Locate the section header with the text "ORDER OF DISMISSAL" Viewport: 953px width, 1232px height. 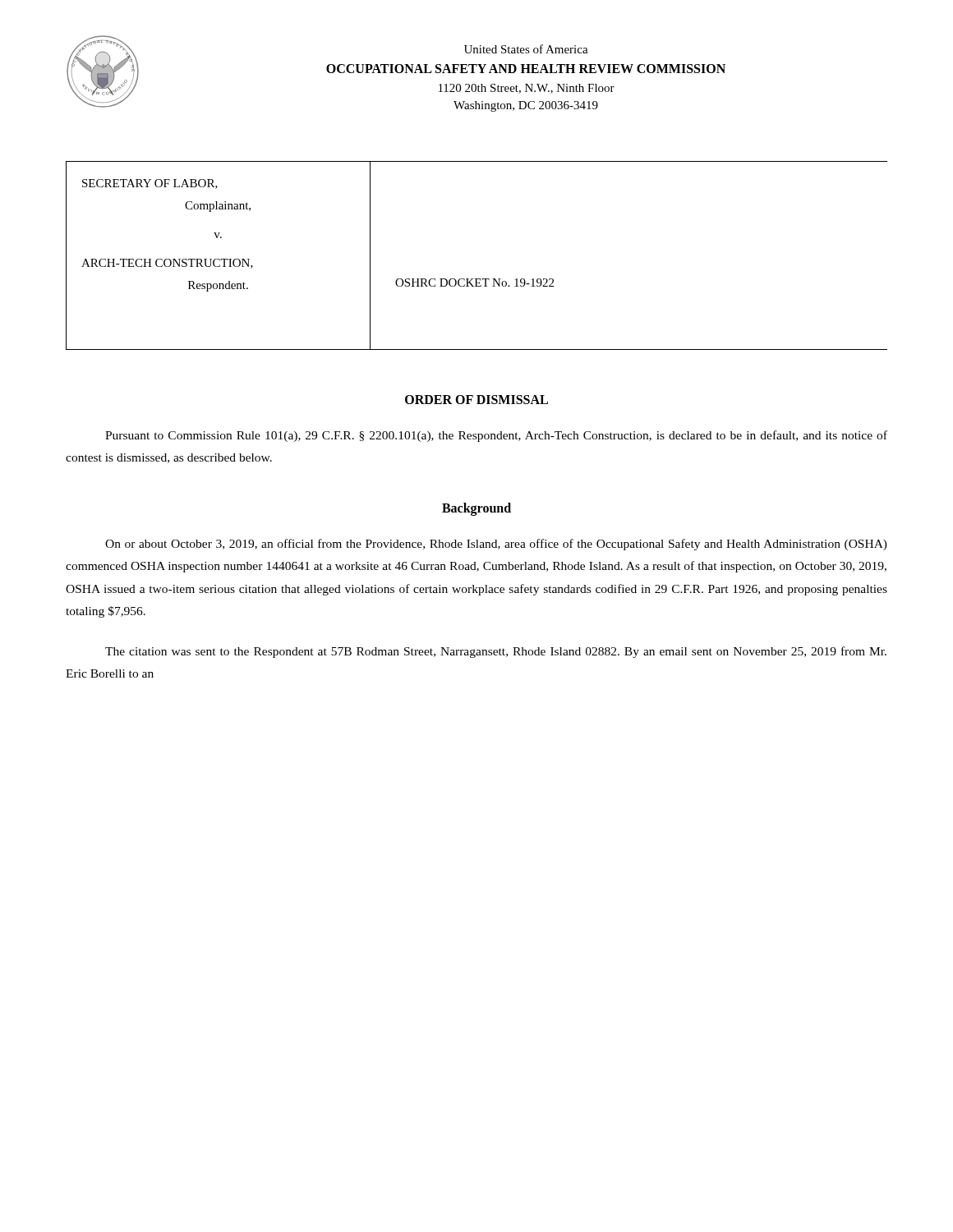476,400
